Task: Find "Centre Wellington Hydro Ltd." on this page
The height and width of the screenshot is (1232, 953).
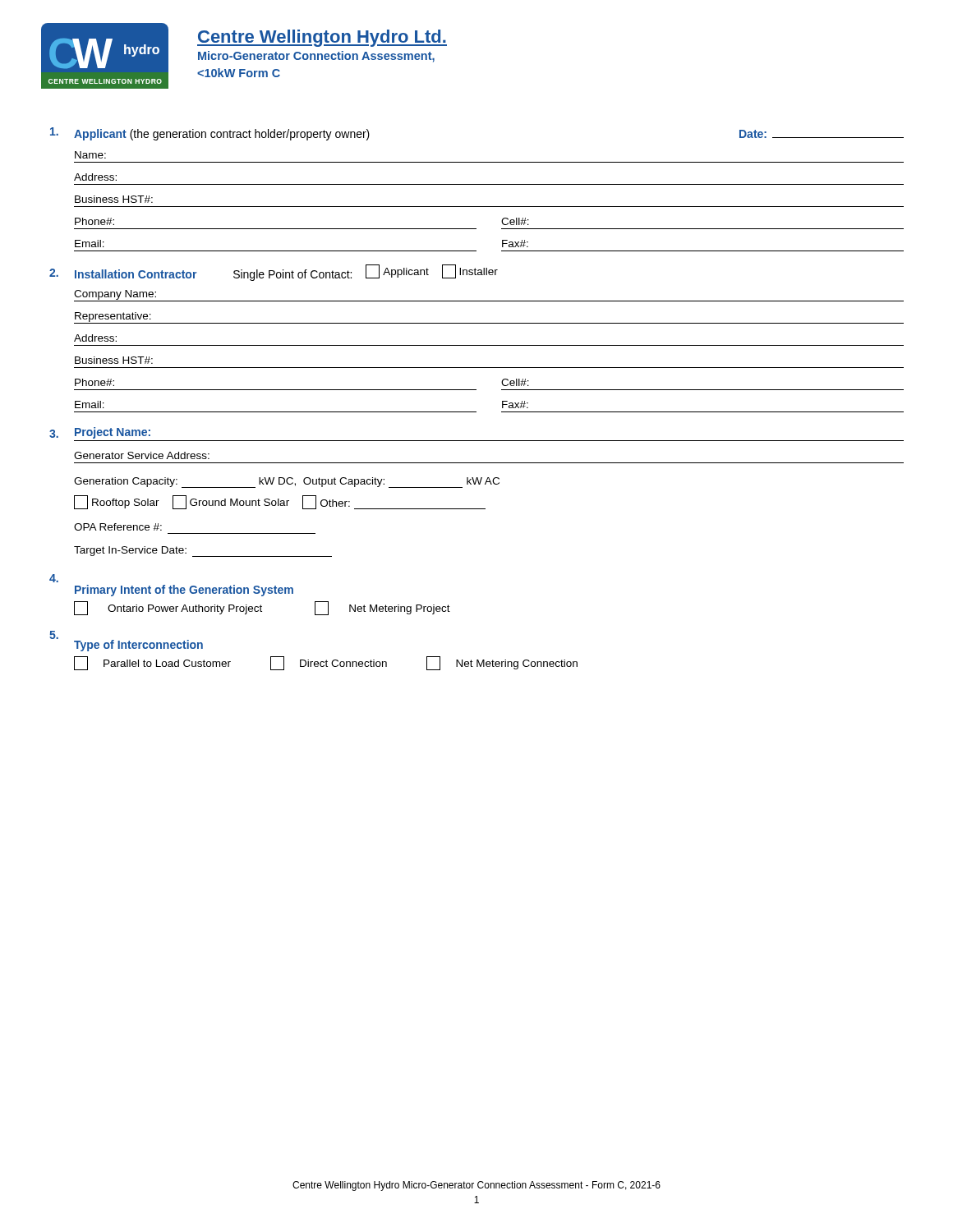Action: [x=322, y=37]
